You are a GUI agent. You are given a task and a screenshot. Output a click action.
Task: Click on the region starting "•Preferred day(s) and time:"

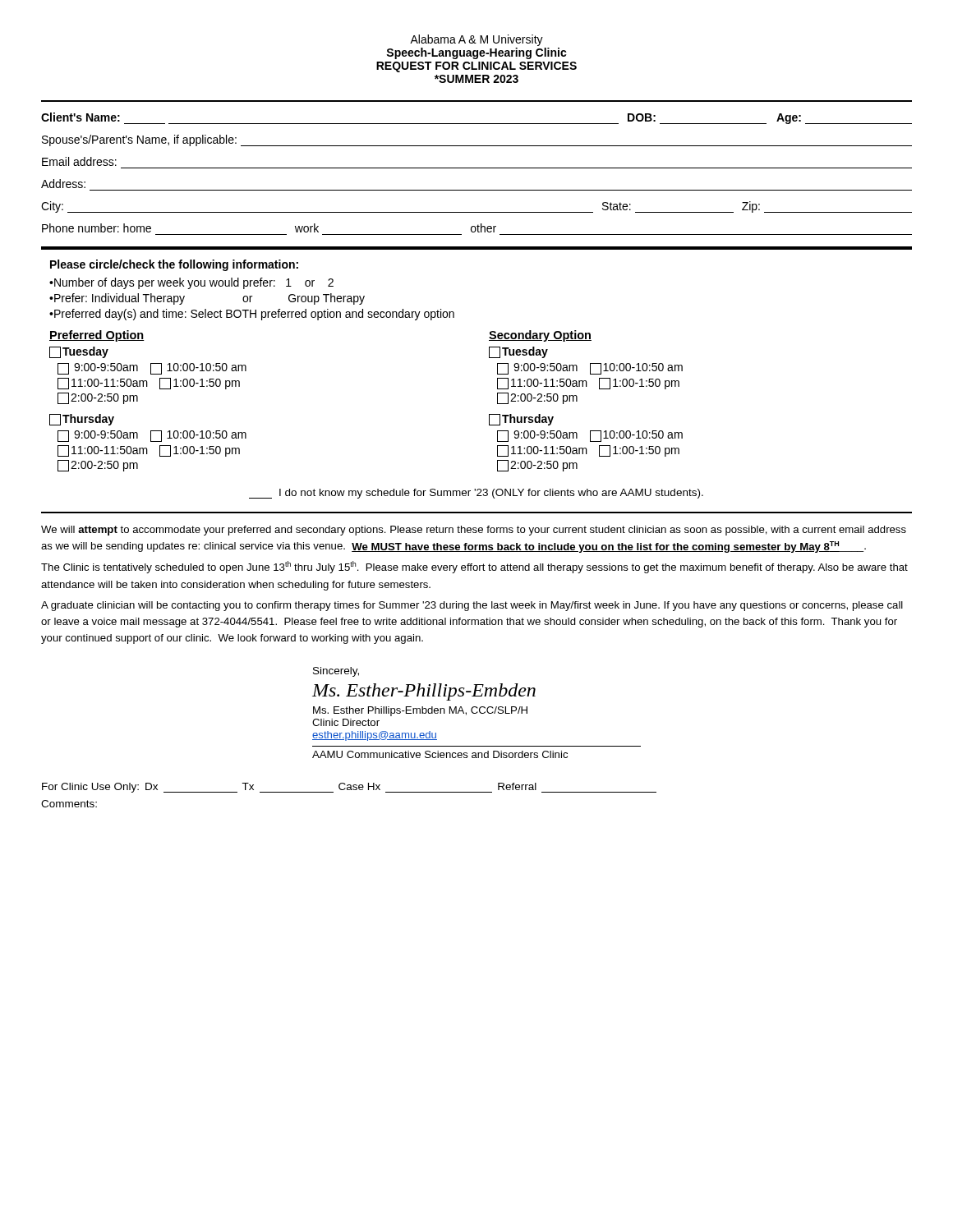coord(252,314)
